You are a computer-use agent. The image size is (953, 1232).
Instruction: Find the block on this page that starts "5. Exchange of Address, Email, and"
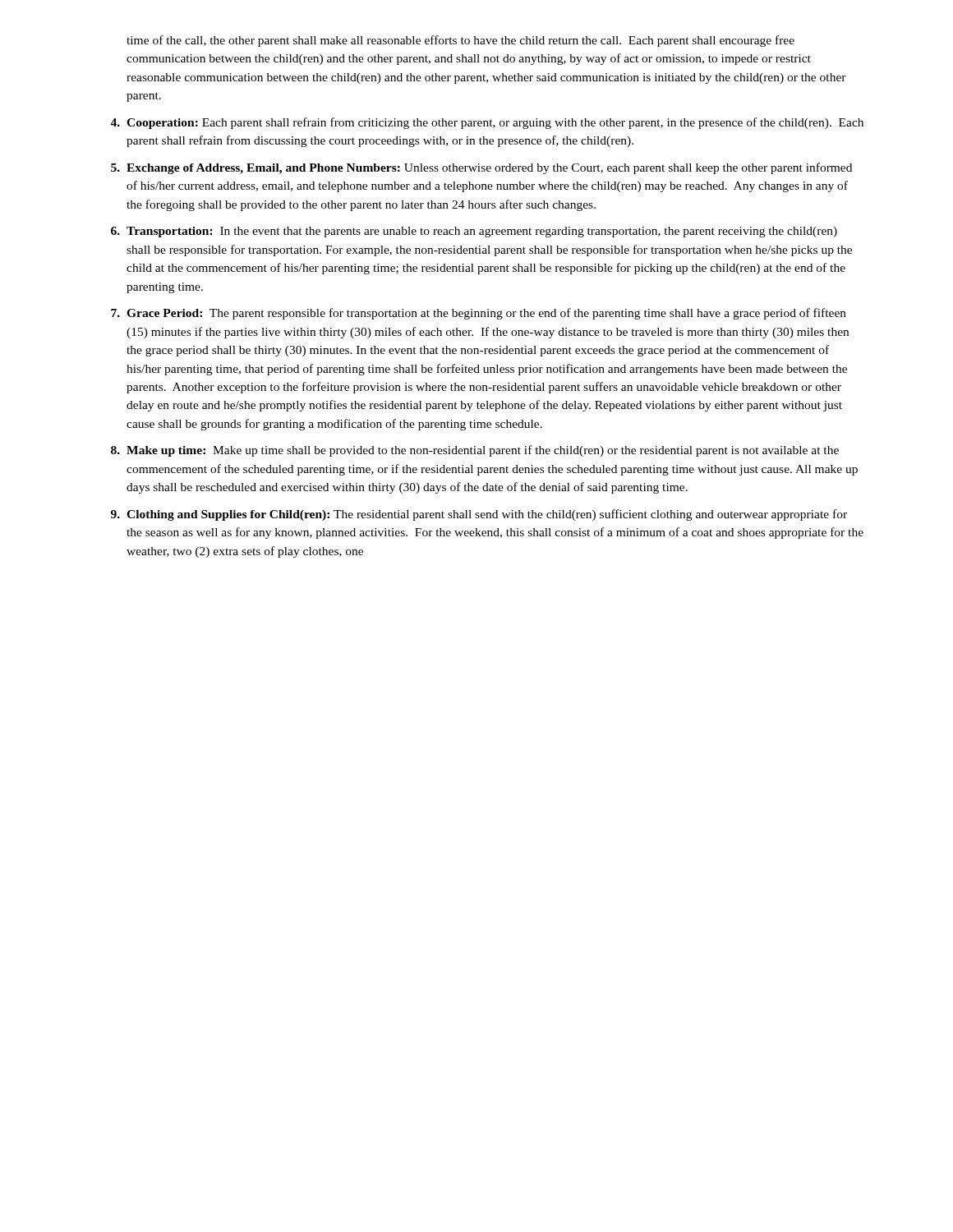click(476, 186)
